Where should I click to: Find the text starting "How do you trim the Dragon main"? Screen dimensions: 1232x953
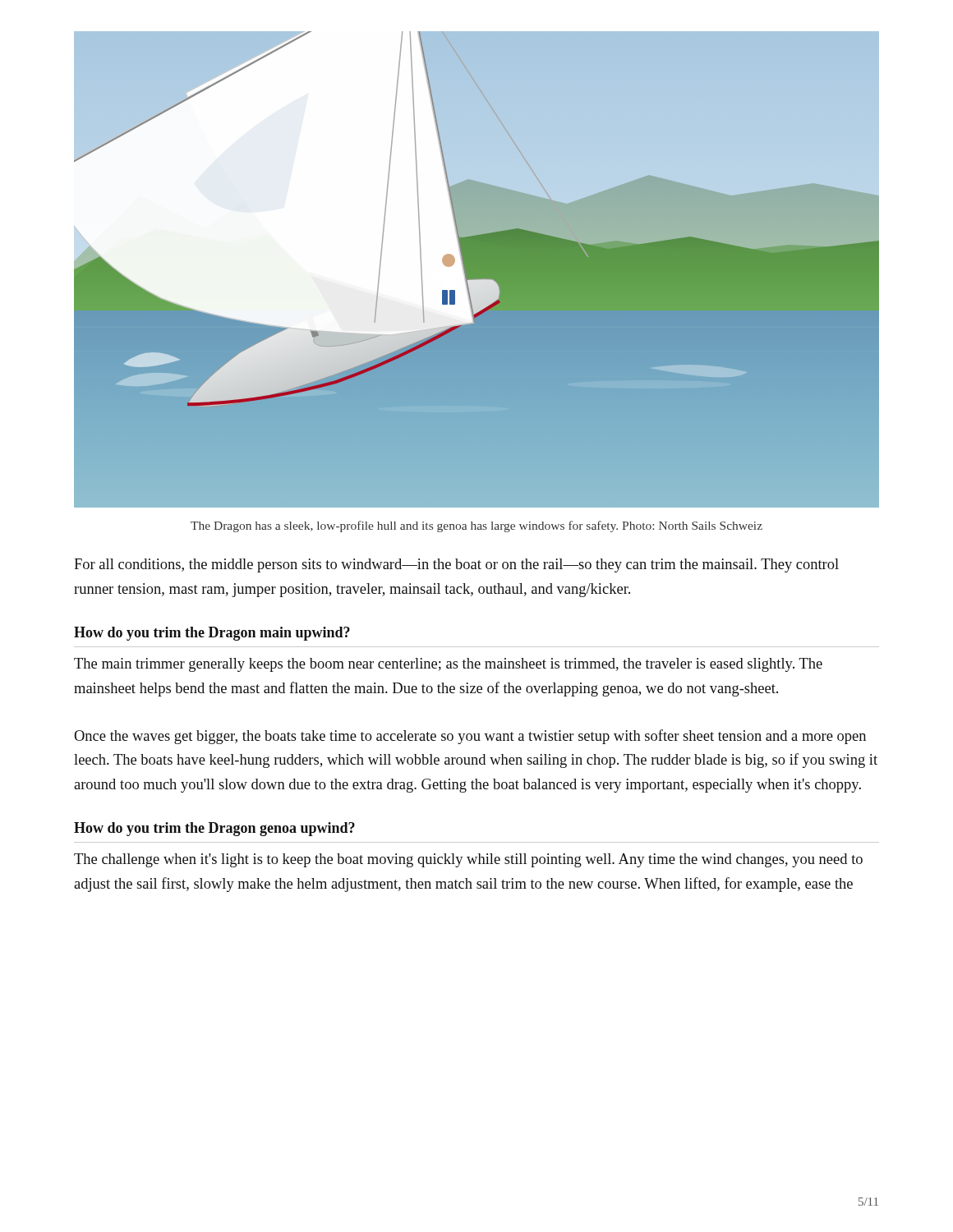click(212, 633)
